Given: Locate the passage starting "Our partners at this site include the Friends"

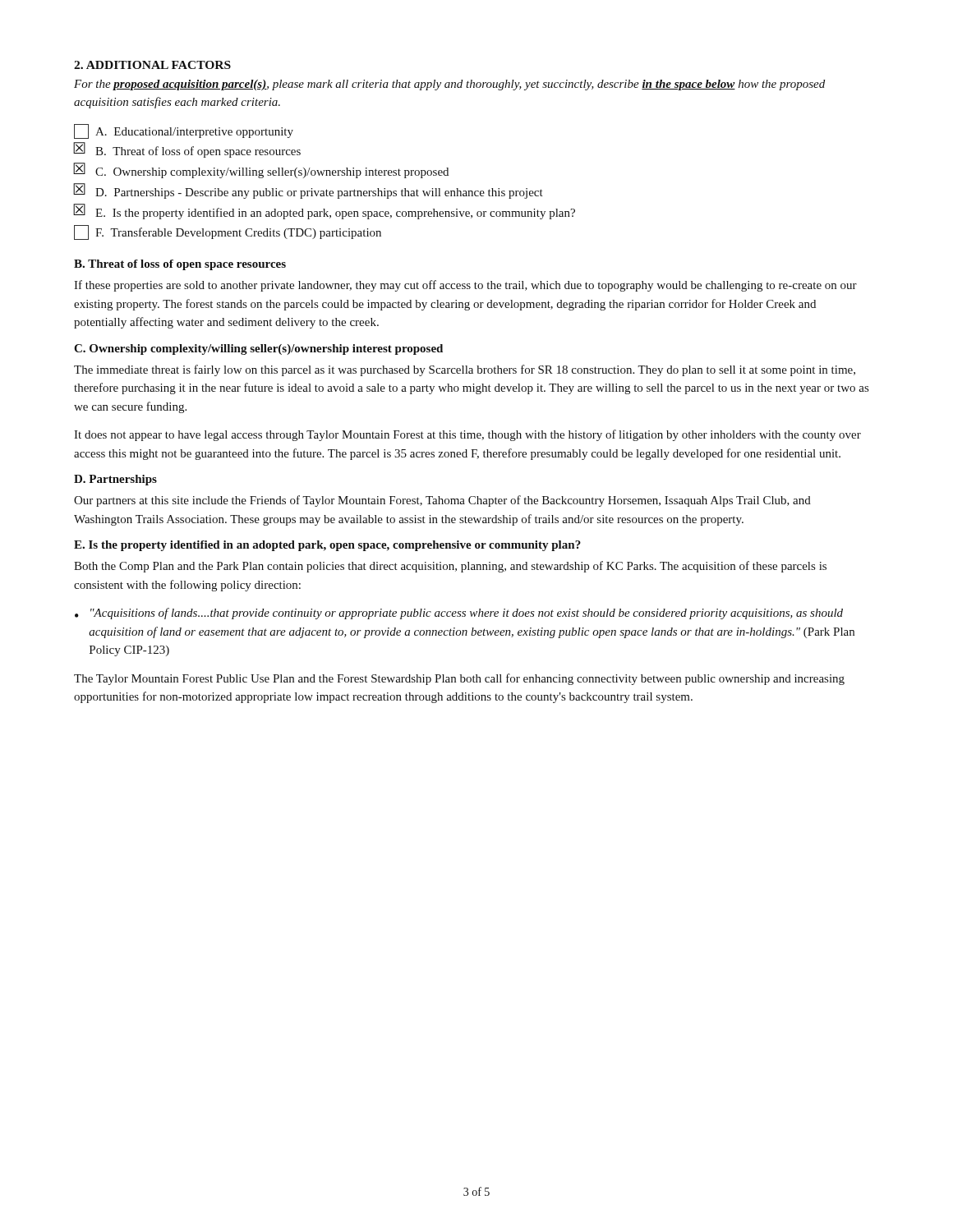Looking at the screenshot, I should (x=442, y=509).
